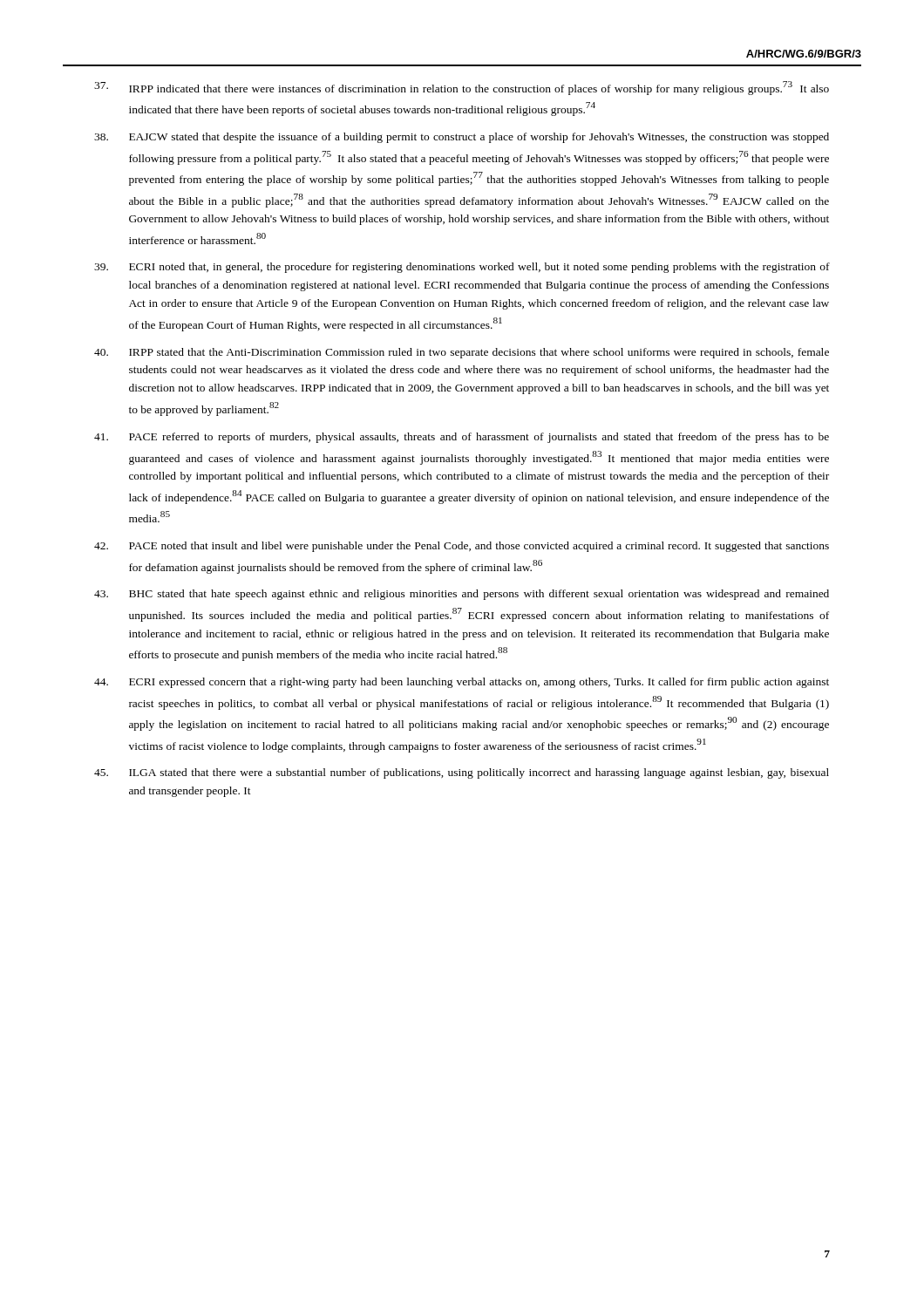Screen dimensions: 1308x924
Task: Click on the text block starting "IRPP indicated that"
Action: [x=462, y=98]
